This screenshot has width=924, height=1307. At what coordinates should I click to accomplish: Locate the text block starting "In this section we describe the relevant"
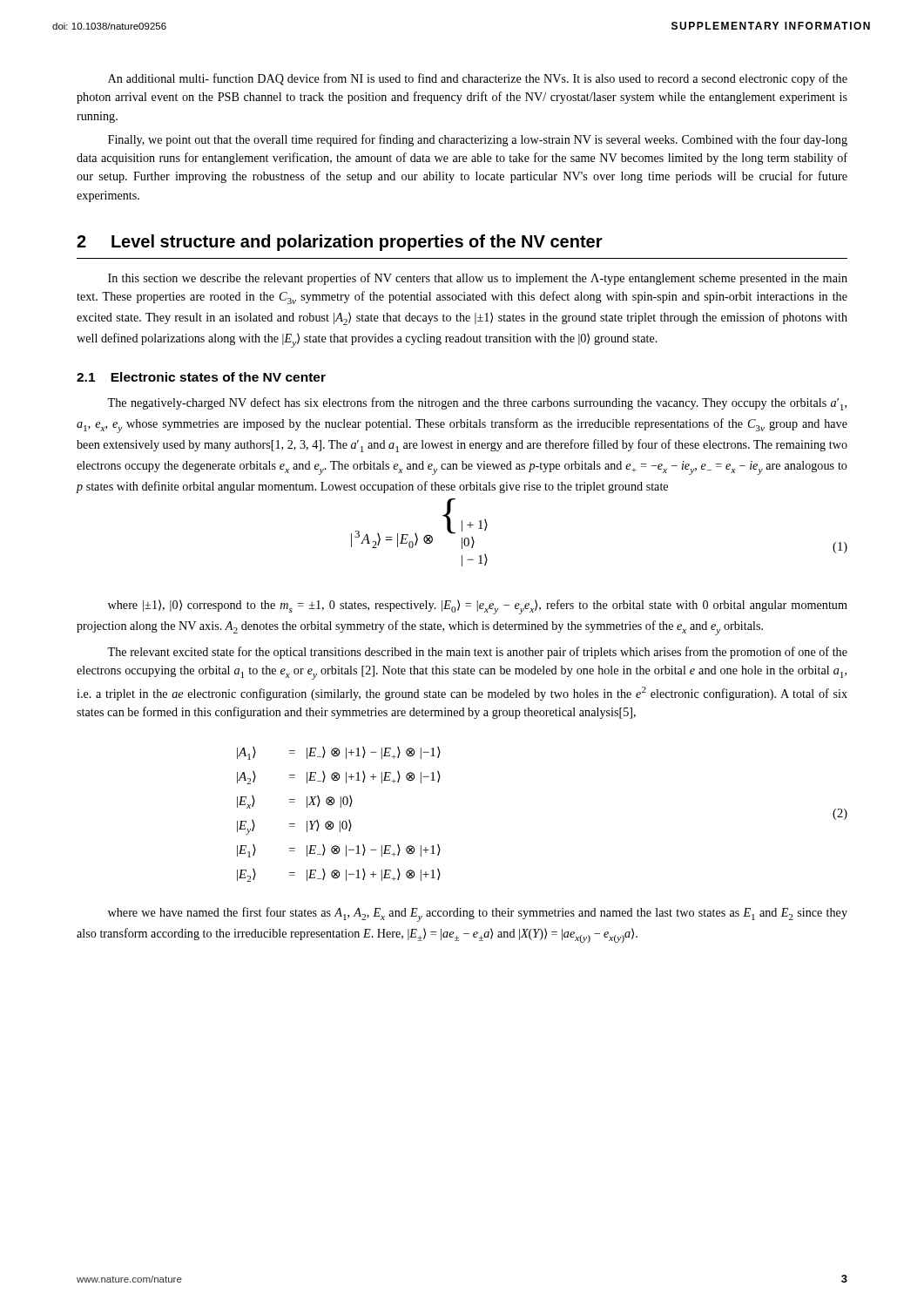(462, 310)
